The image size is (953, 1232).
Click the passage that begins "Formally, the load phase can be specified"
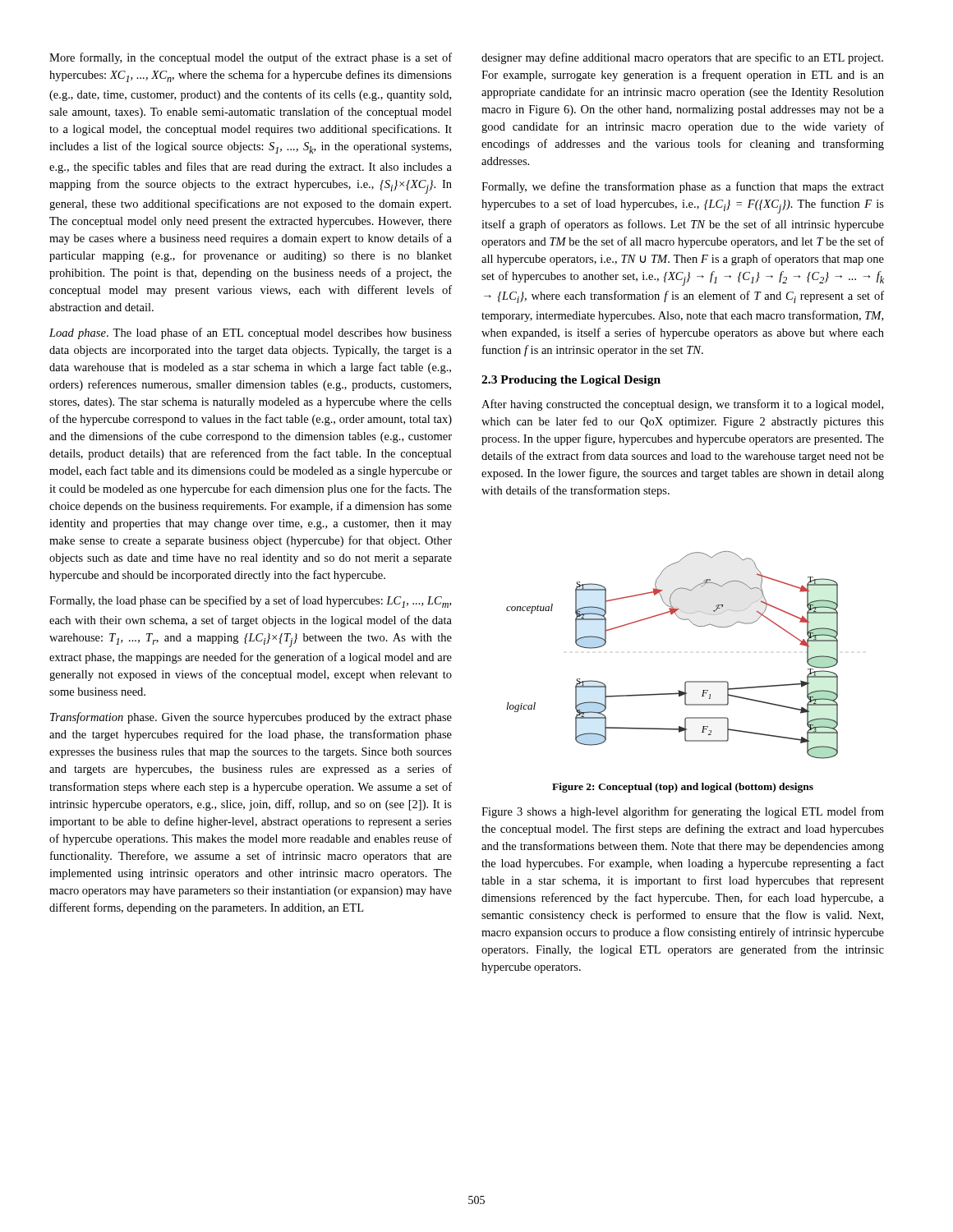point(251,646)
